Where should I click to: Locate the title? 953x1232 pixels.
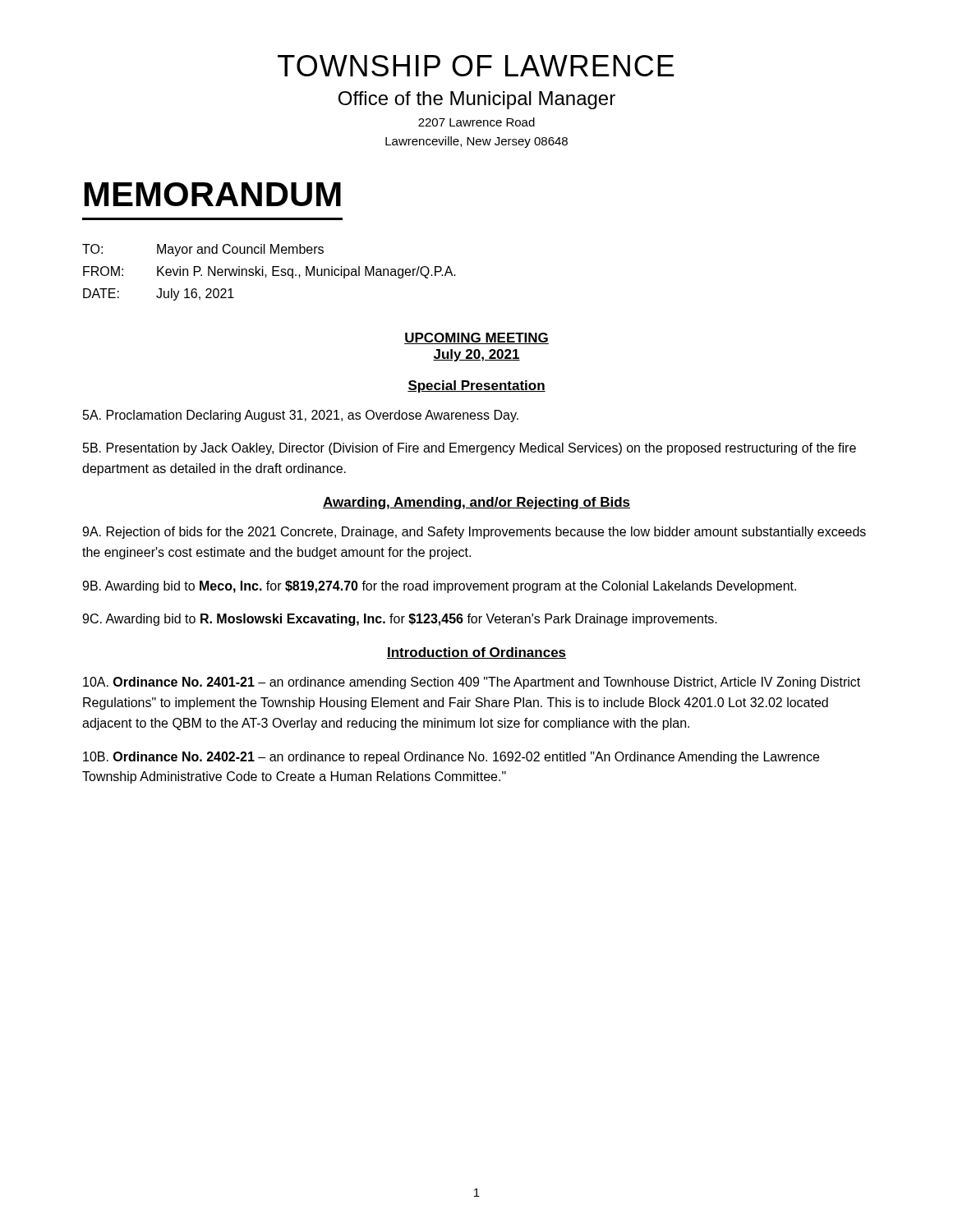click(212, 198)
